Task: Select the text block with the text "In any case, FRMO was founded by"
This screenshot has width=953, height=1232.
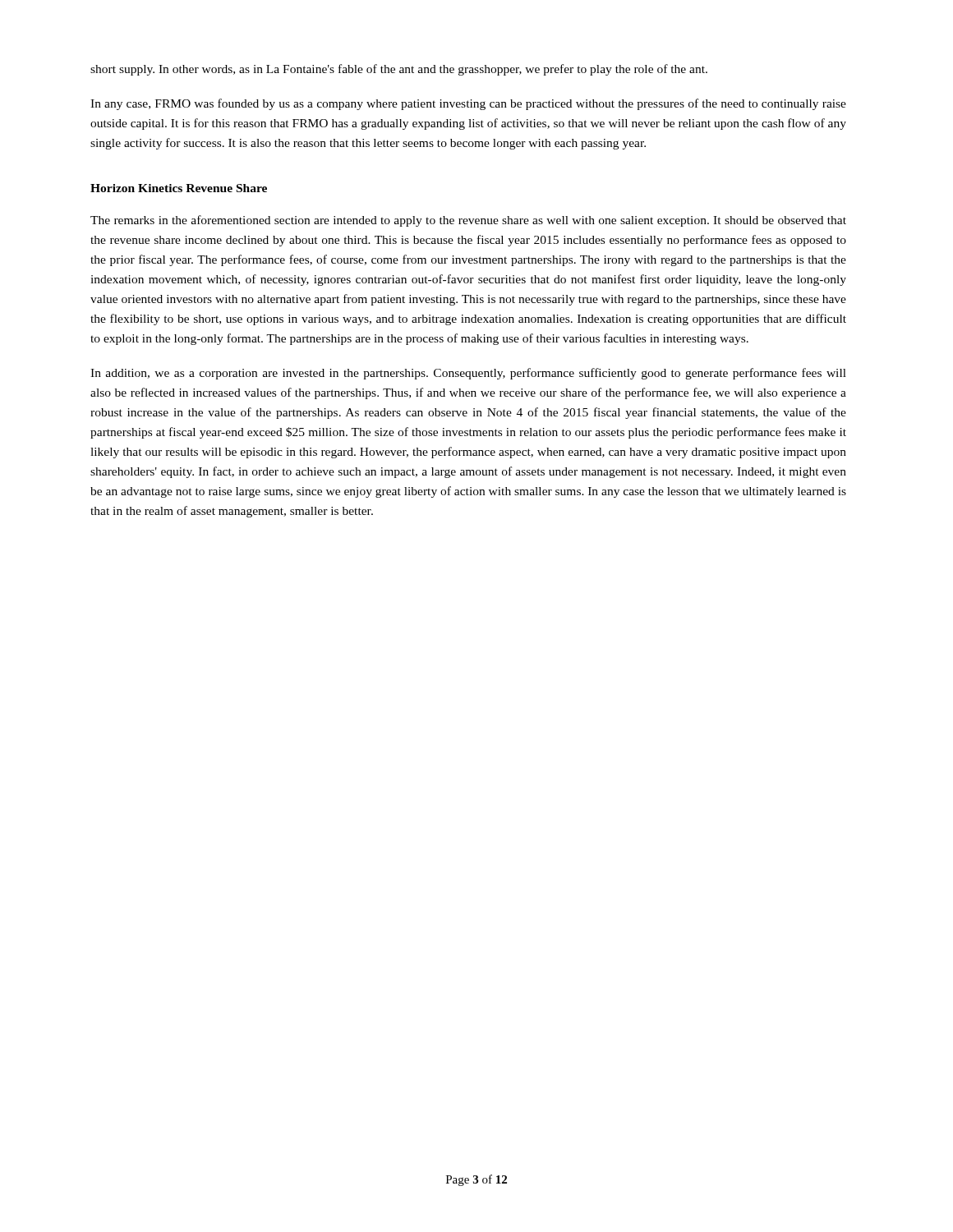Action: click(468, 123)
